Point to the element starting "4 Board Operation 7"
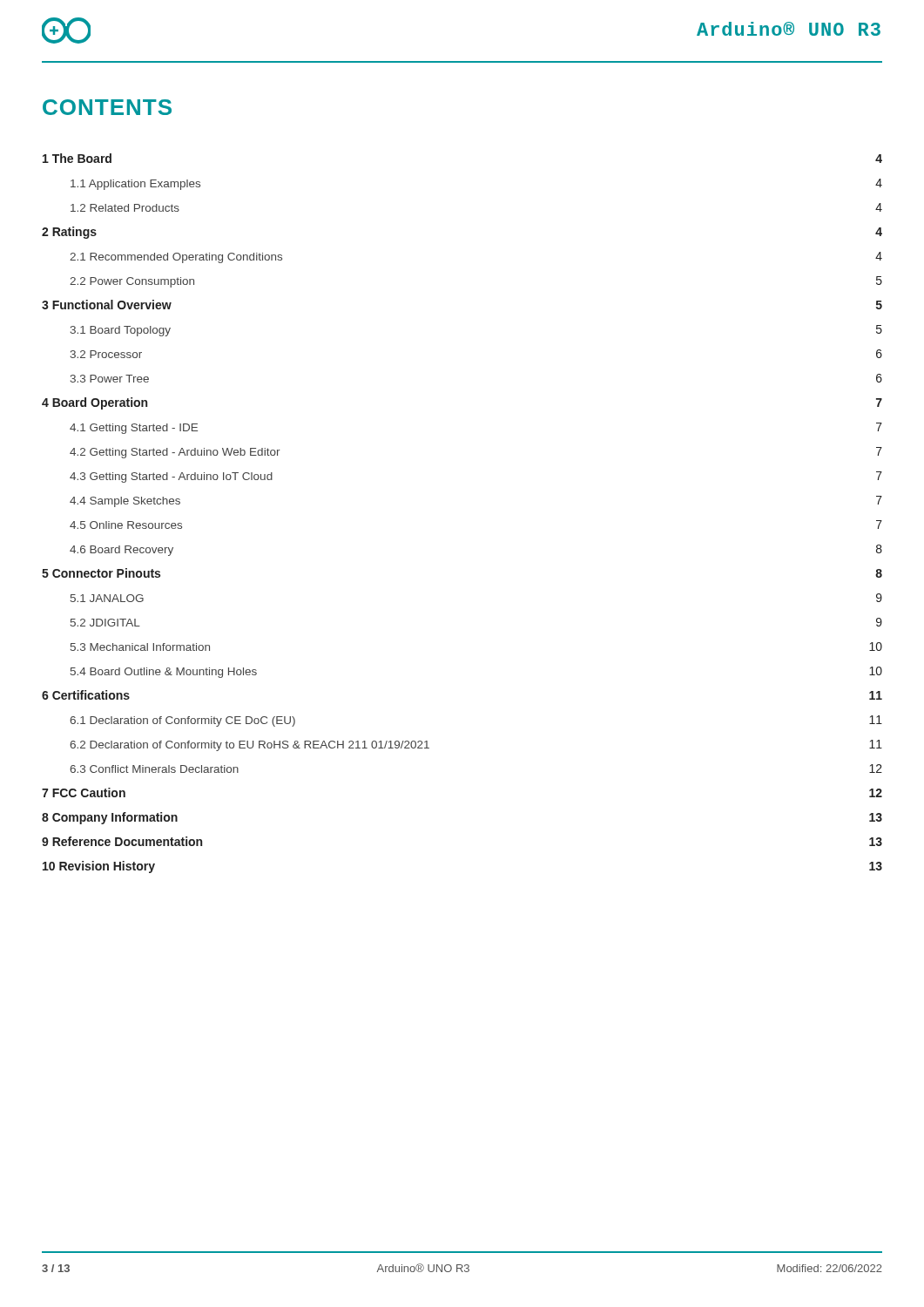This screenshot has width=924, height=1307. [x=94, y=405]
